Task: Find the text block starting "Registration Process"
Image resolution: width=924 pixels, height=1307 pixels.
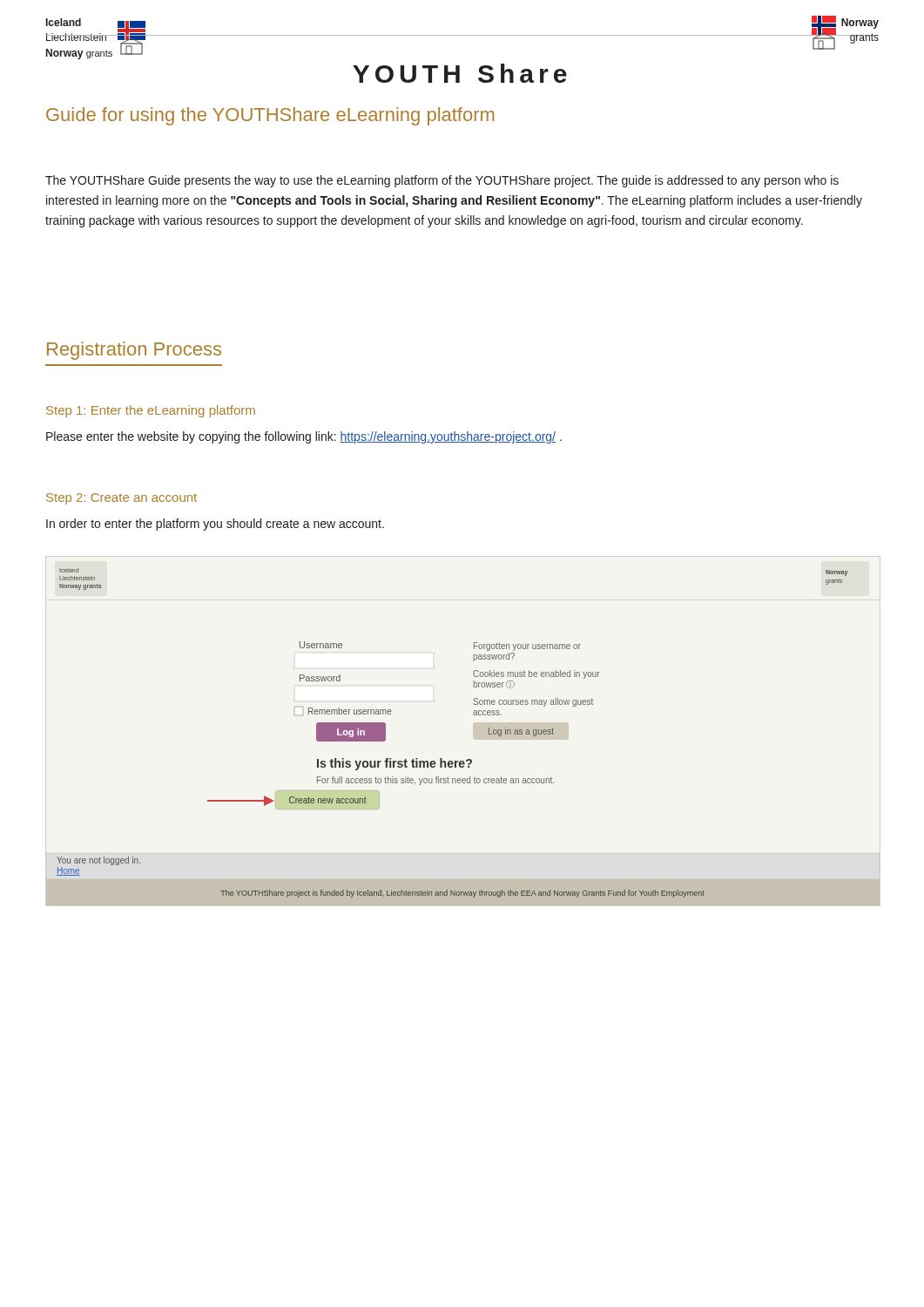Action: coord(134,352)
